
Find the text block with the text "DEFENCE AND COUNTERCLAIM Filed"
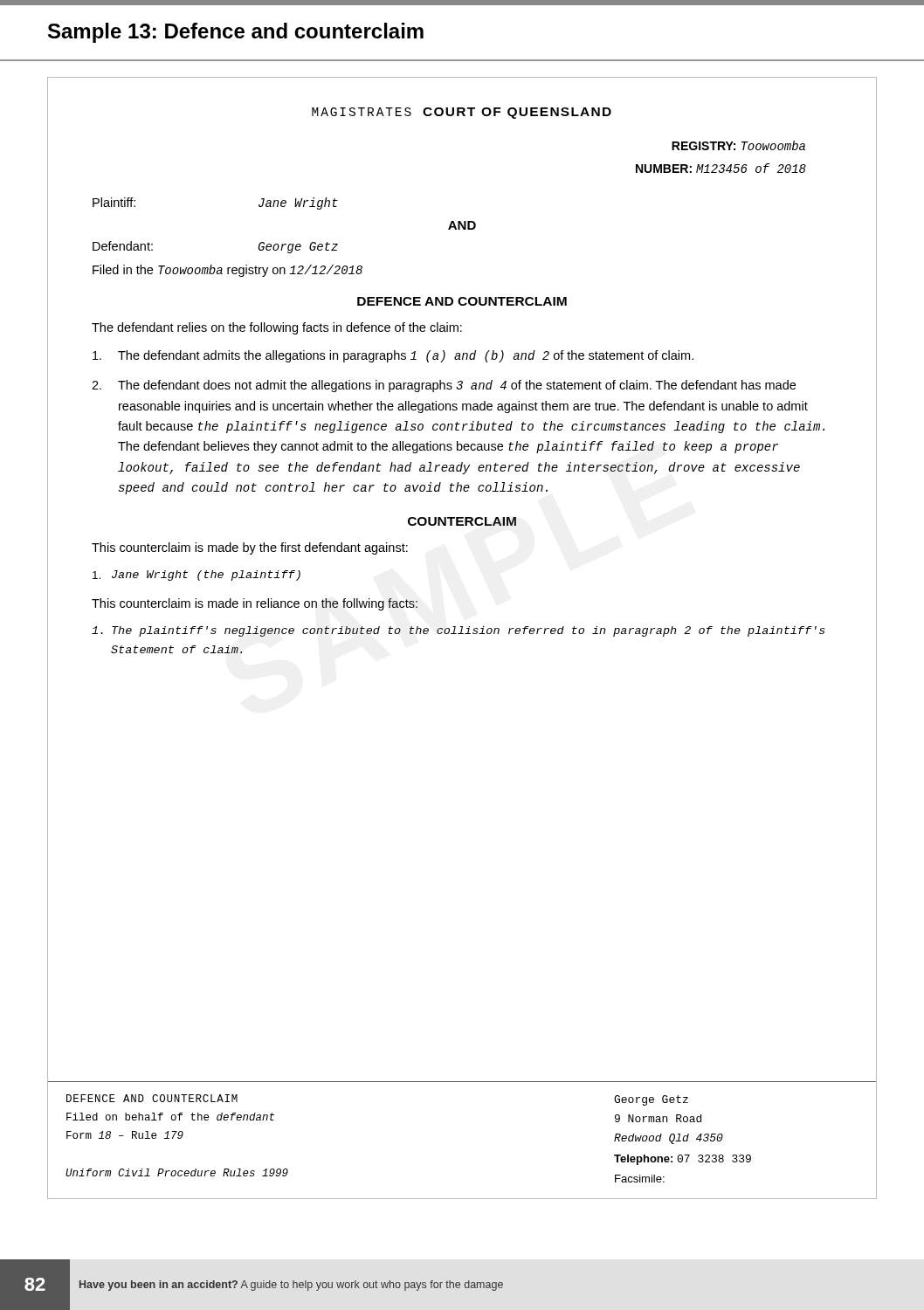coord(177,1136)
